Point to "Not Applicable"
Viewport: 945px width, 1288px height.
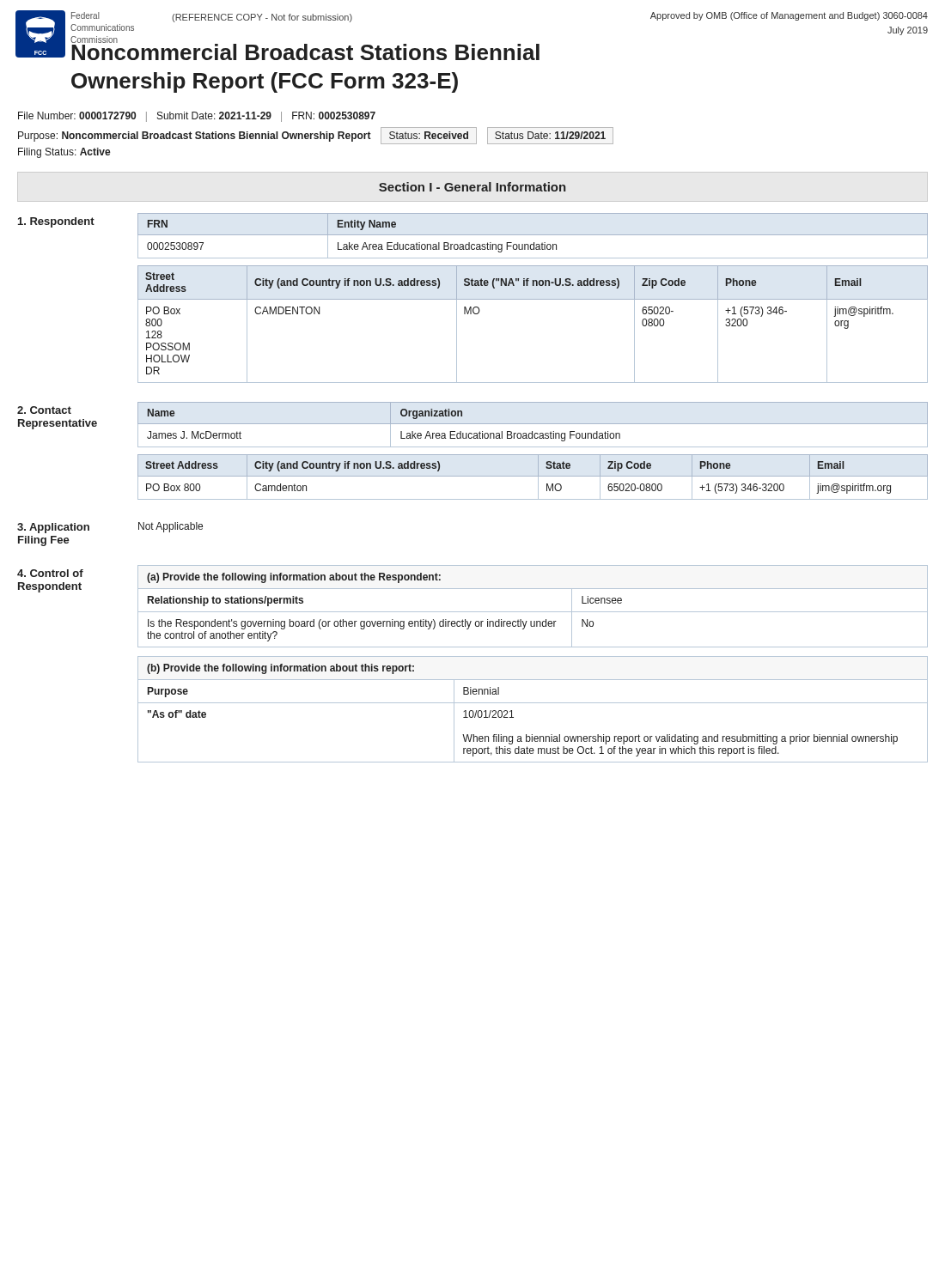[x=170, y=526]
